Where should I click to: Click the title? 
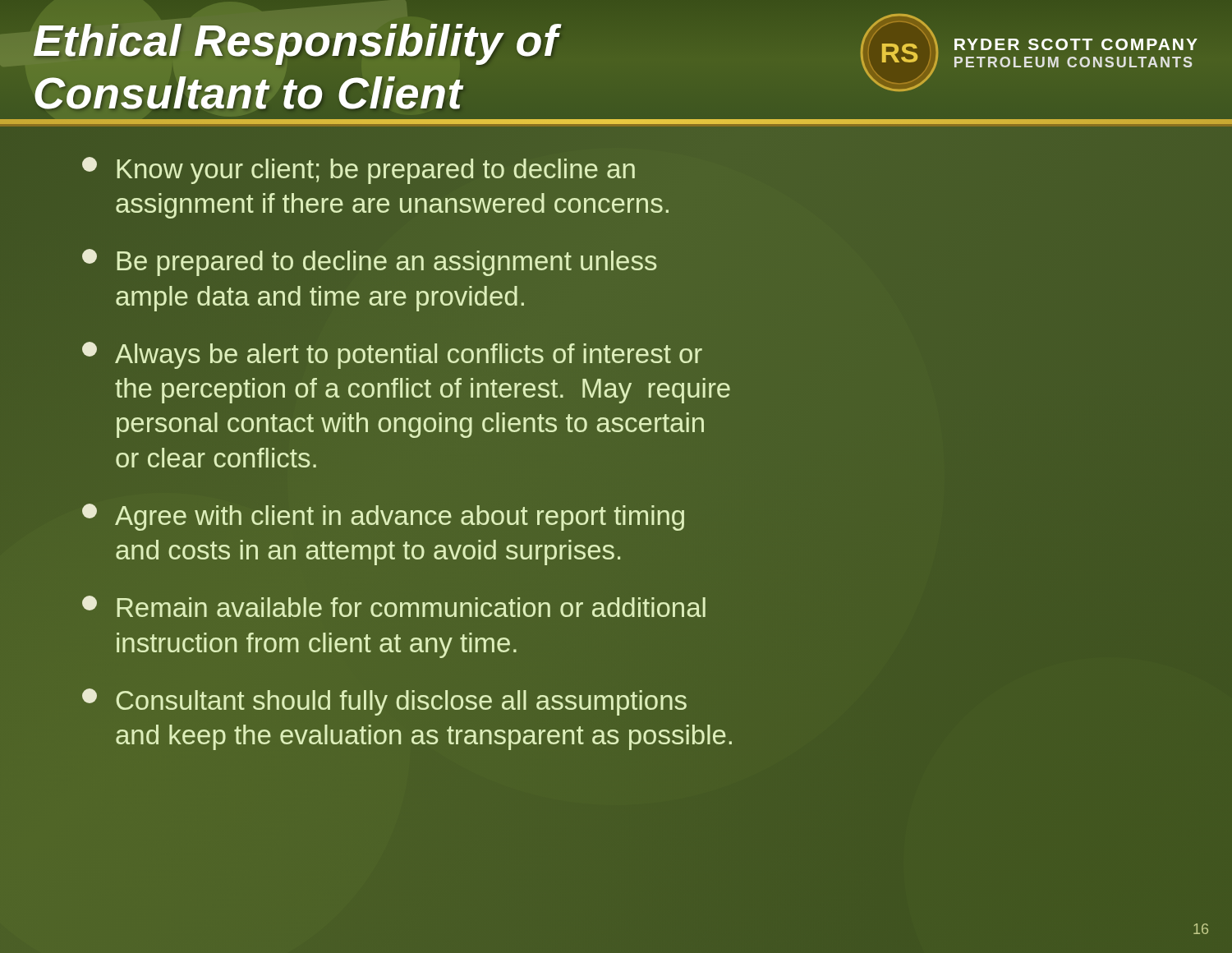click(312, 67)
